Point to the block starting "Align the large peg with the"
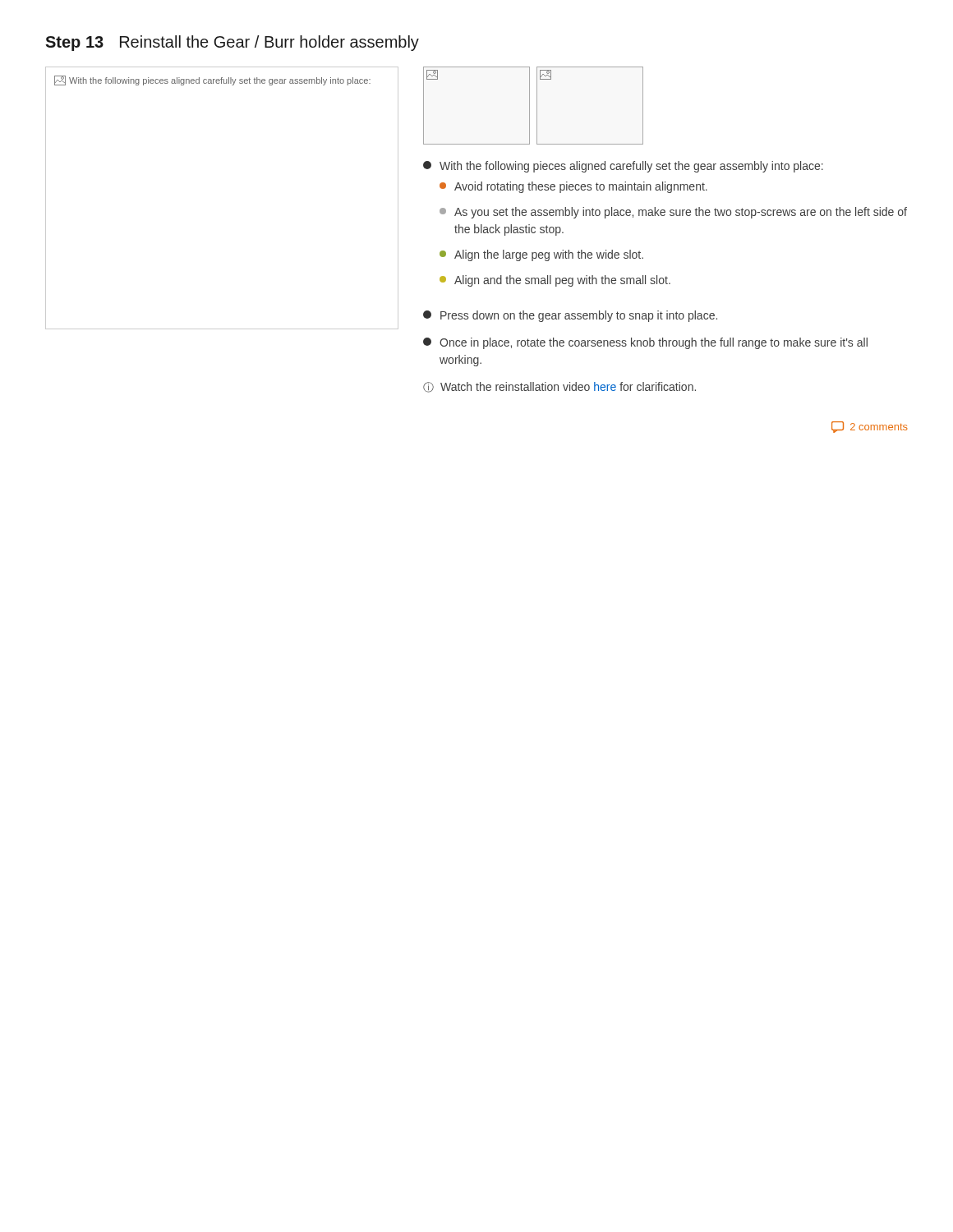953x1232 pixels. [542, 255]
